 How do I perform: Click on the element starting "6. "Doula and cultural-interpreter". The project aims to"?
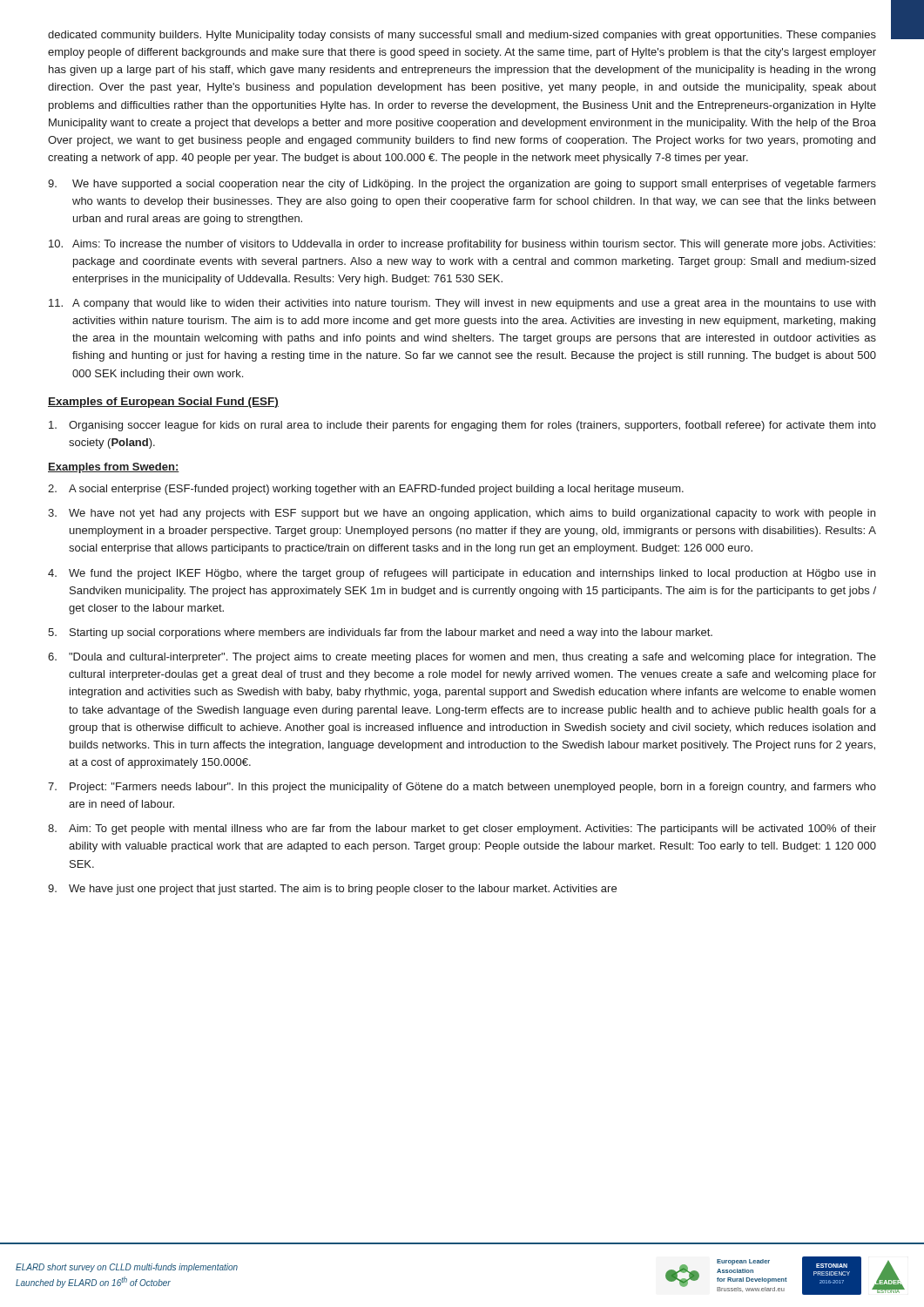click(x=462, y=710)
